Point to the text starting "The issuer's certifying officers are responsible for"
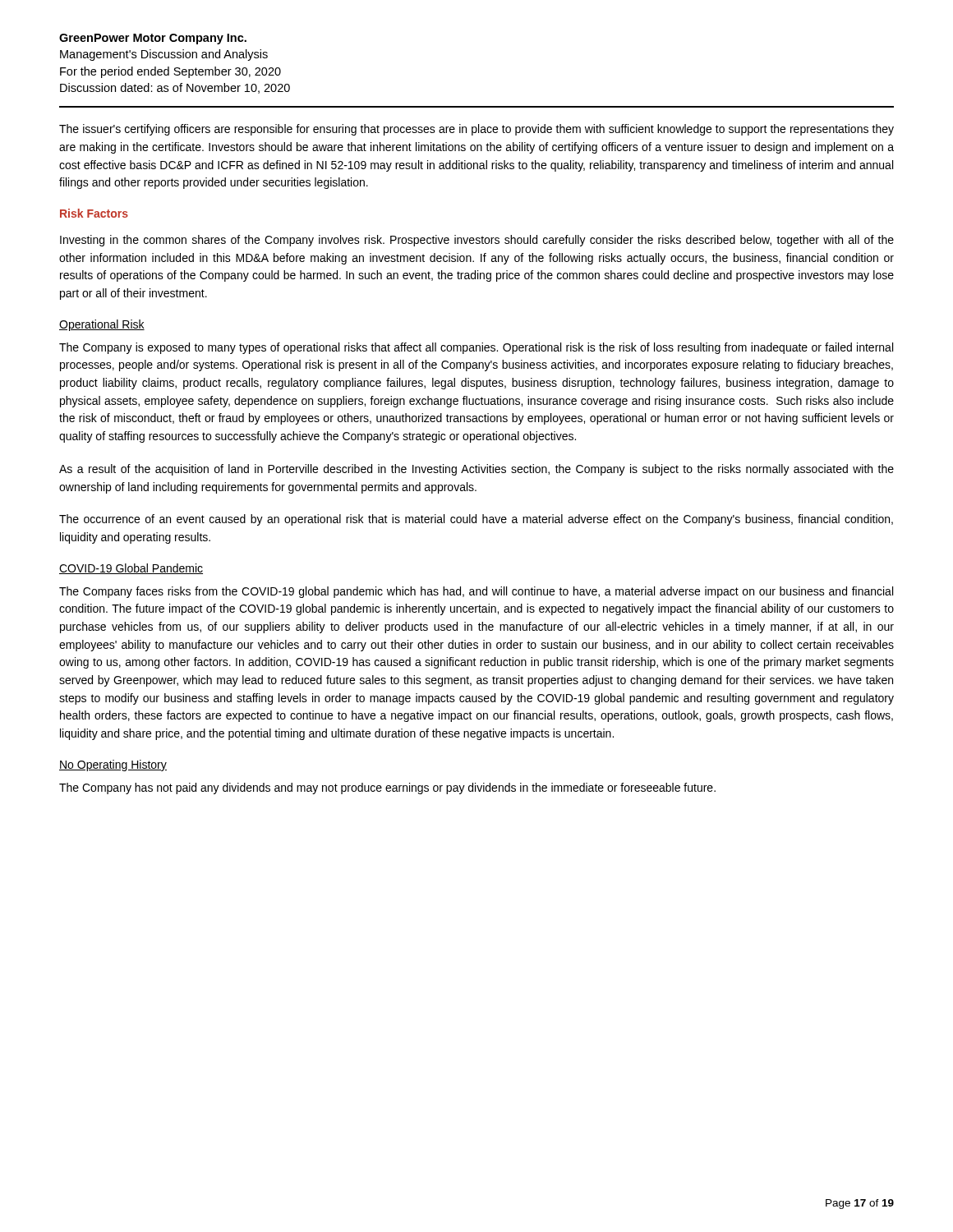 pos(476,156)
